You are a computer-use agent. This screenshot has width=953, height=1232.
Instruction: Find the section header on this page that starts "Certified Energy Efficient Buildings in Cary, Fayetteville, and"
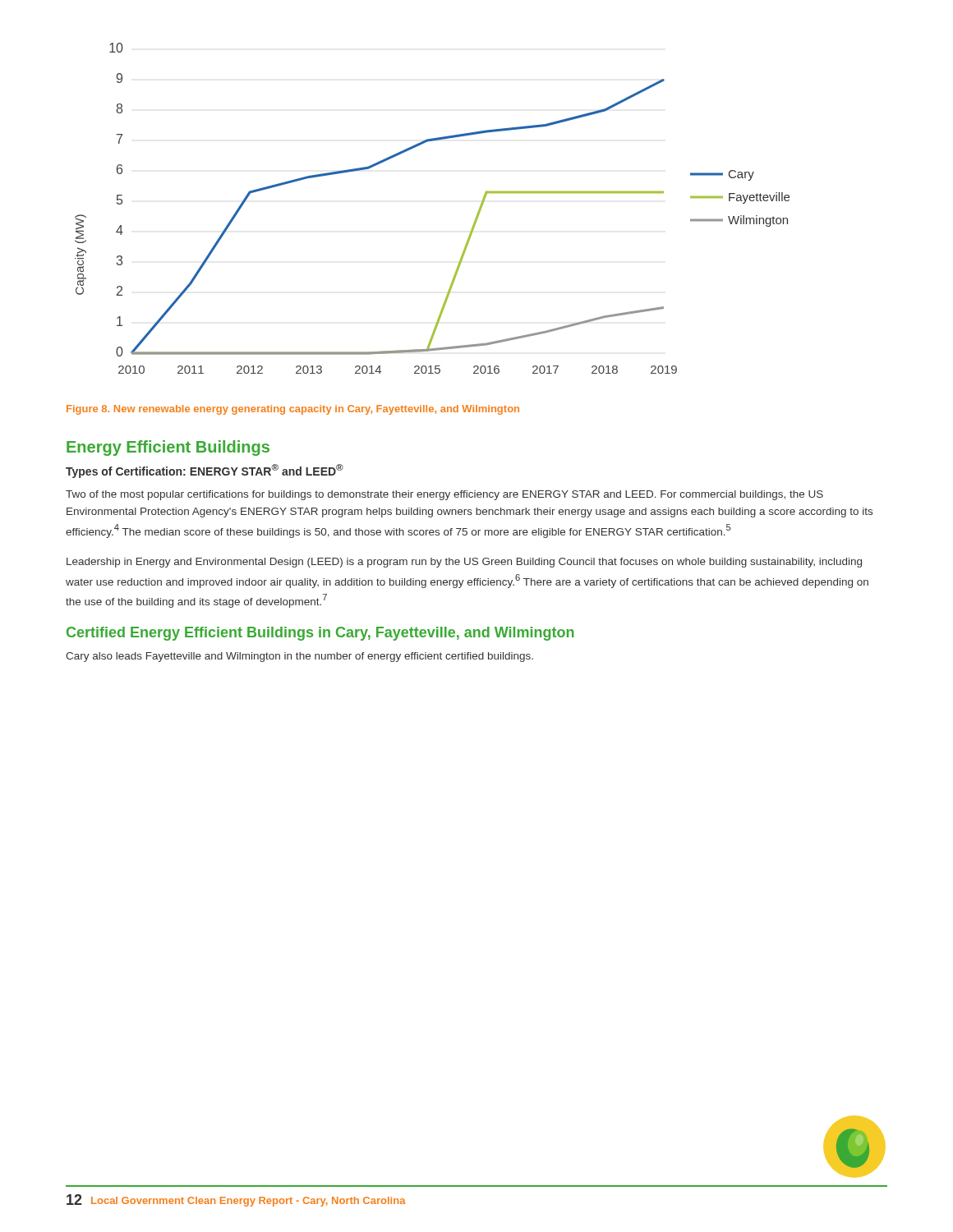coord(320,632)
